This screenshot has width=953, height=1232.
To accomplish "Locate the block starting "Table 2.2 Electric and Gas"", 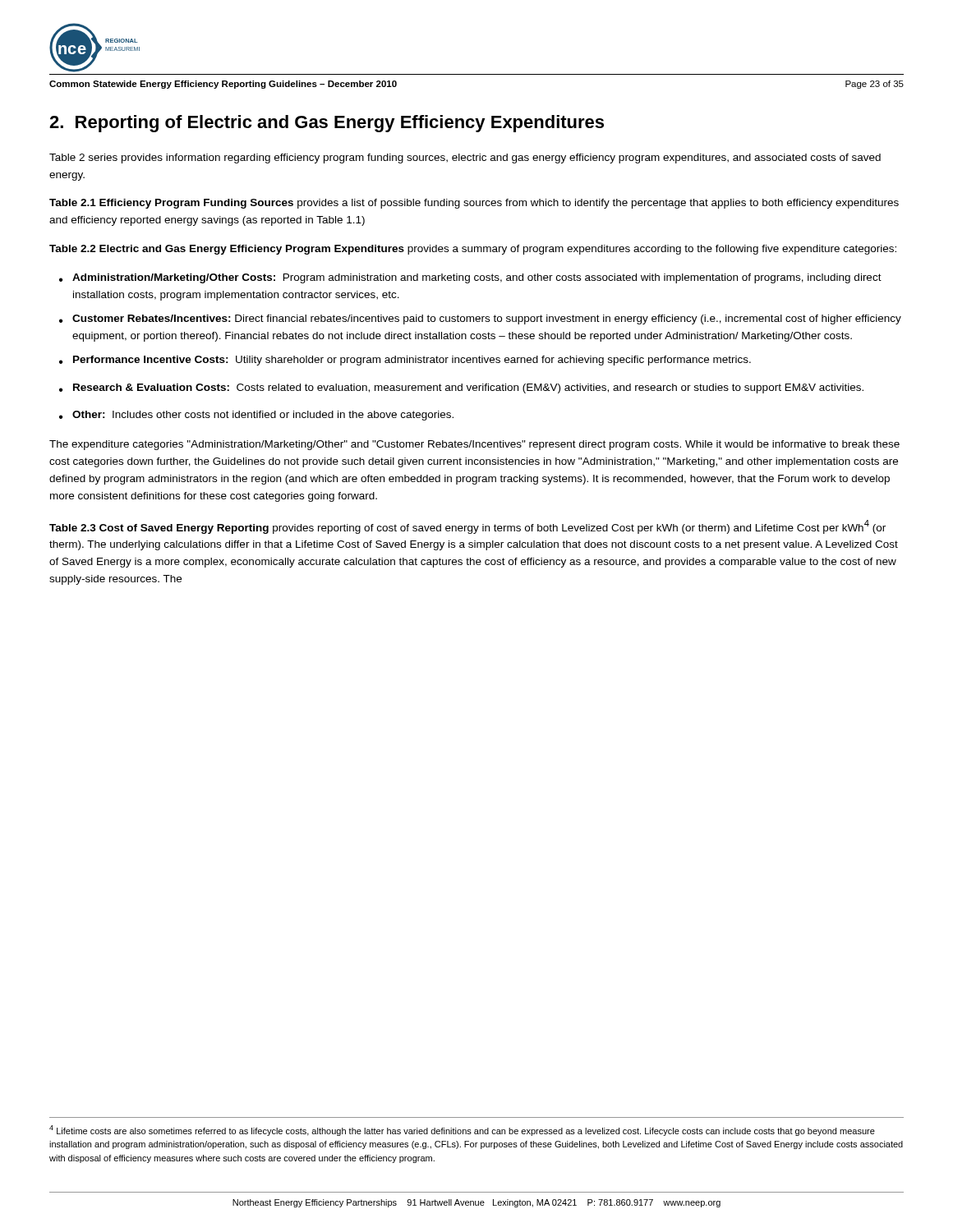I will [x=473, y=249].
